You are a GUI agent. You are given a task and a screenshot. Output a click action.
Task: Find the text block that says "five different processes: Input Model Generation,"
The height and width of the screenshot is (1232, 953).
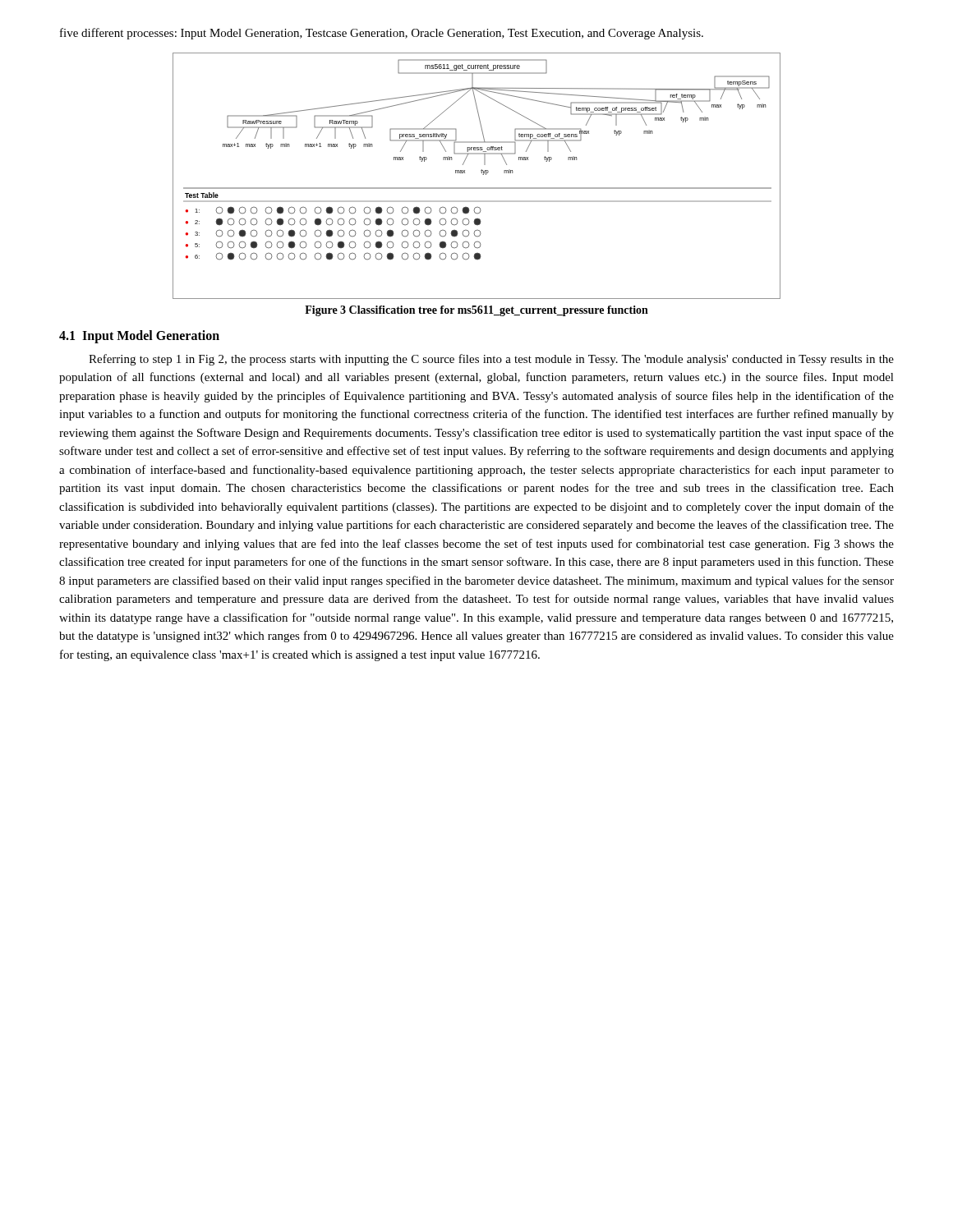[x=382, y=33]
